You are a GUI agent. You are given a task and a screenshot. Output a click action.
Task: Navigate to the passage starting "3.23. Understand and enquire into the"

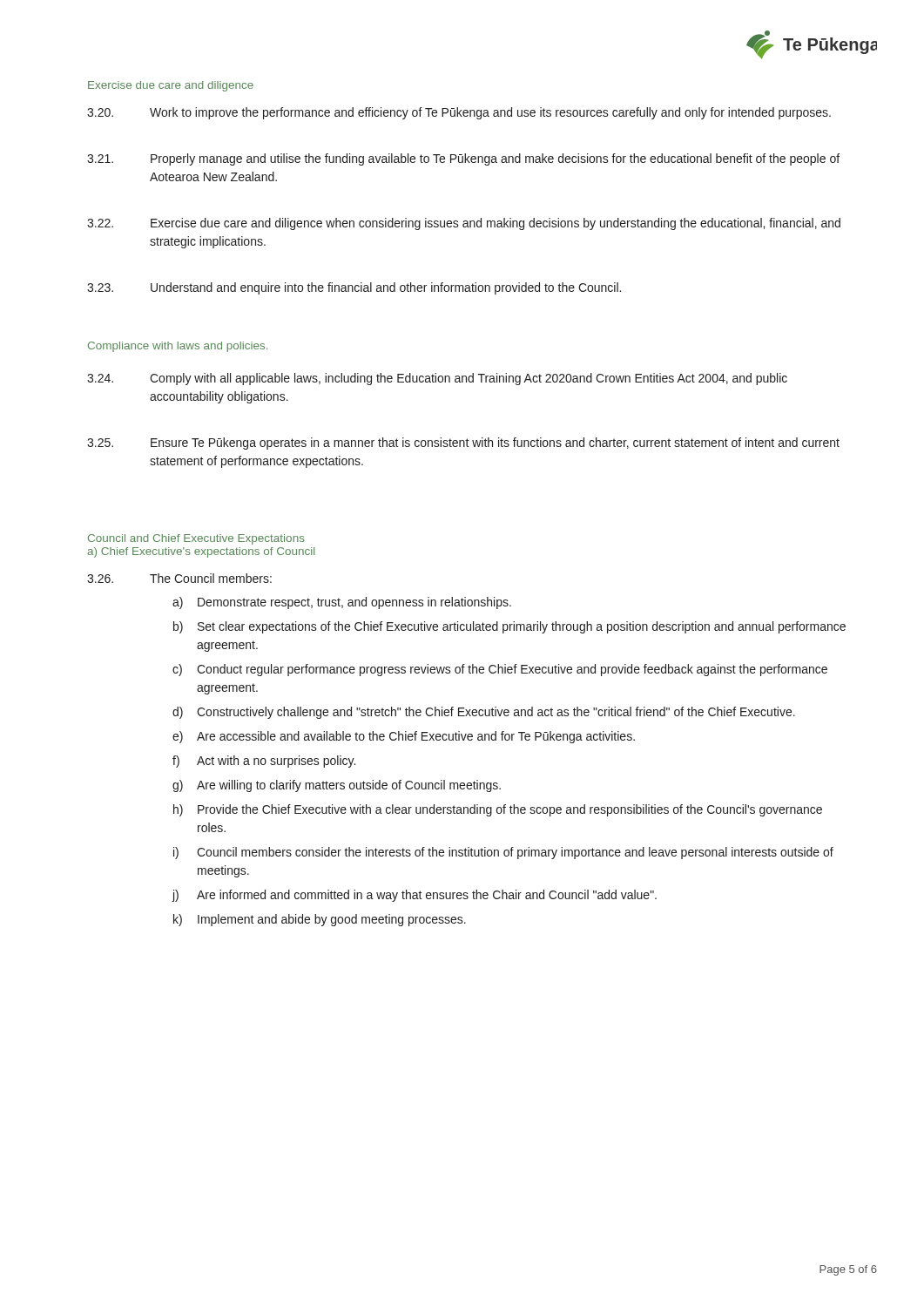(471, 288)
